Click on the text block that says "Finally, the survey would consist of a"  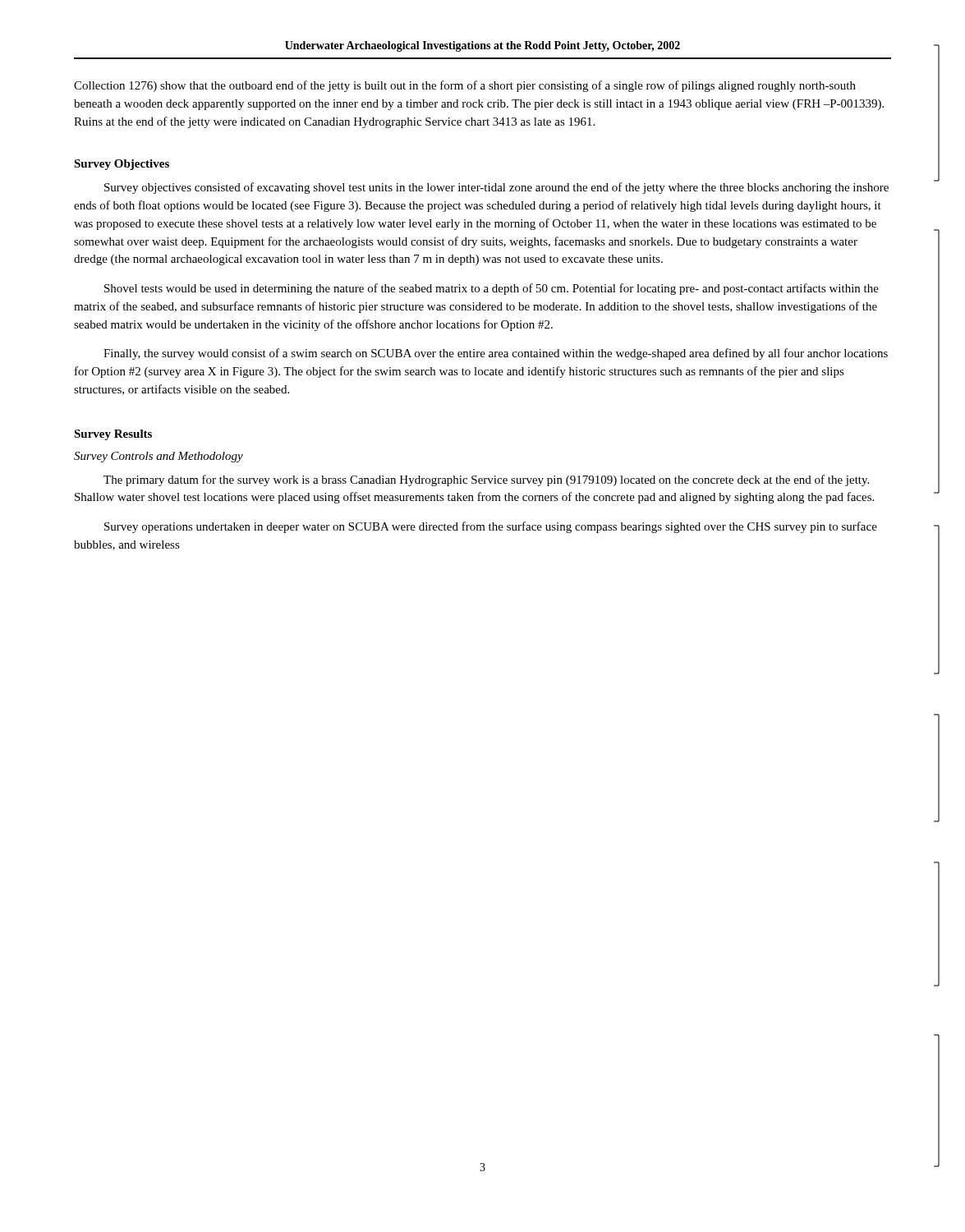click(481, 371)
